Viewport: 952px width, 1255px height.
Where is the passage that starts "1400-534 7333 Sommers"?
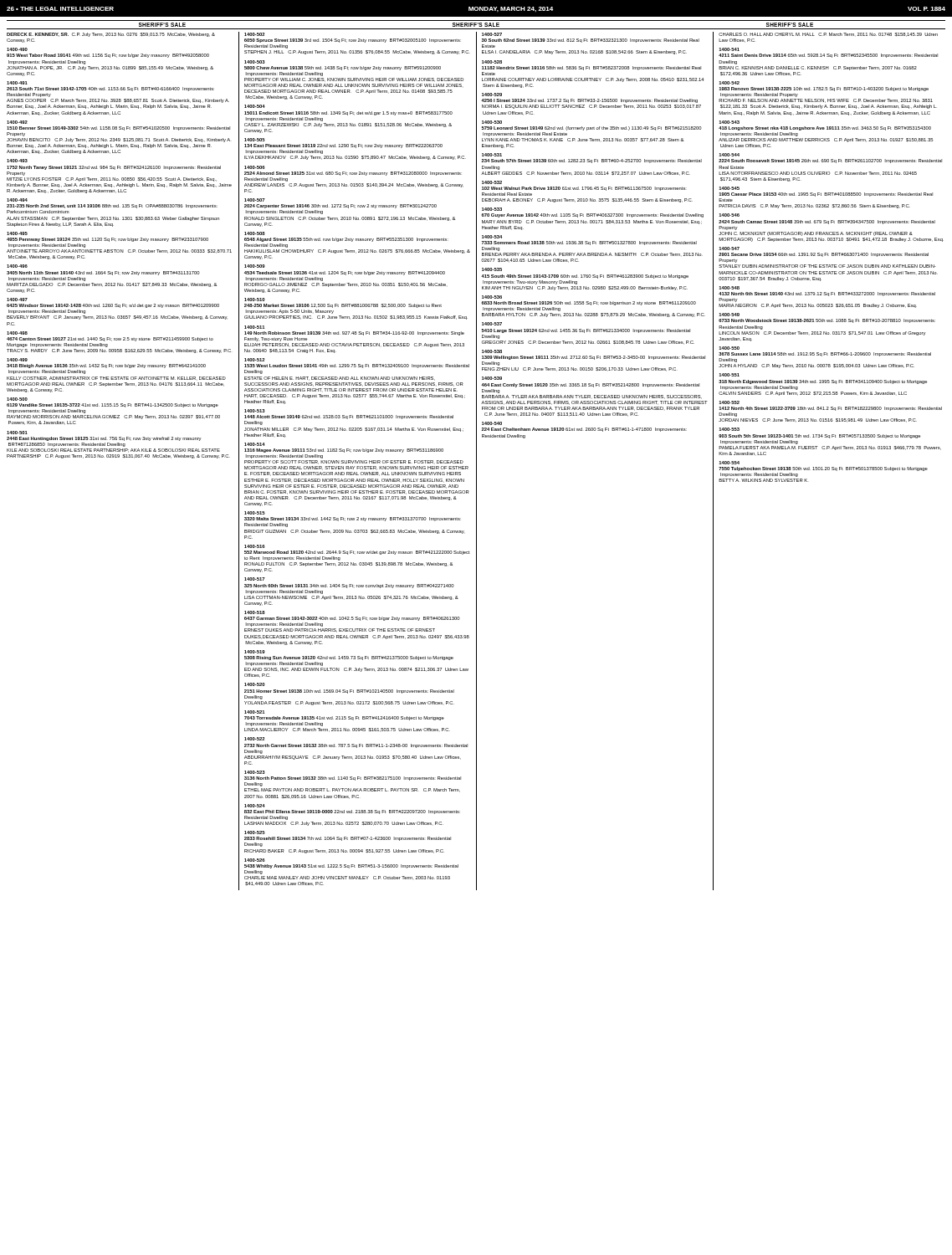(592, 248)
